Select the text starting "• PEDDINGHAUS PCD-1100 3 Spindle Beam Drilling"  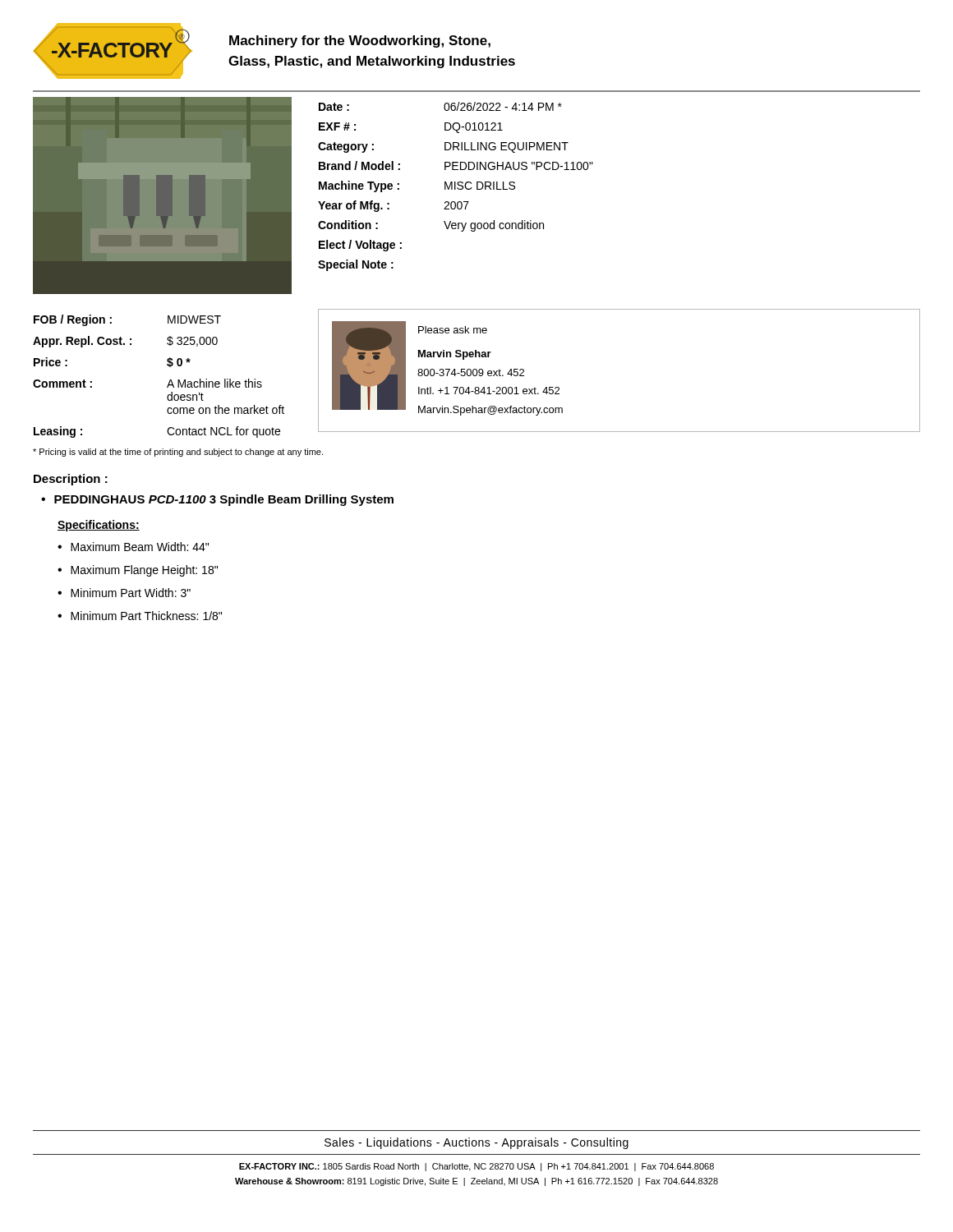click(x=218, y=499)
